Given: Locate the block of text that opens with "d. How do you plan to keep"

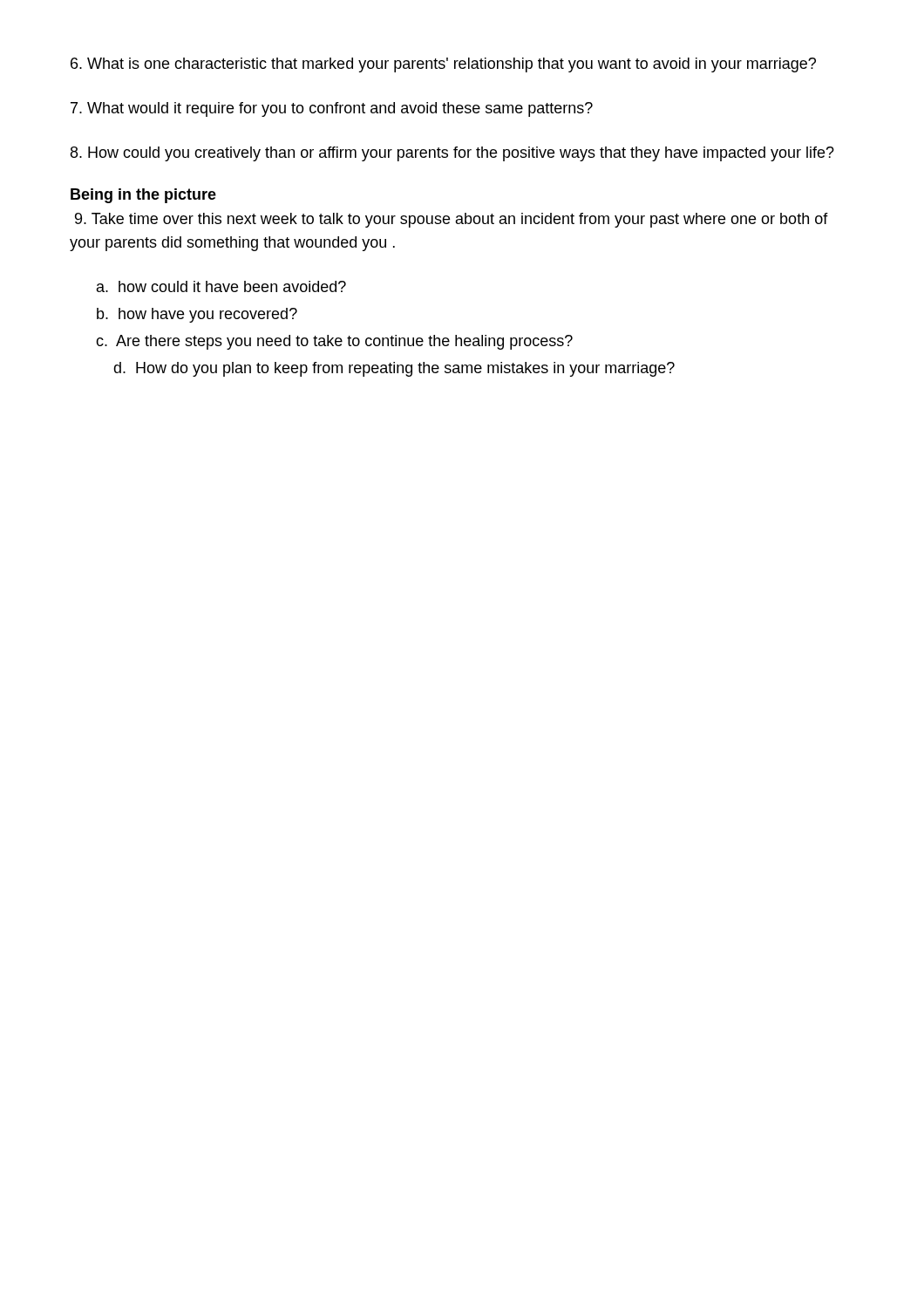Looking at the screenshot, I should [x=394, y=368].
